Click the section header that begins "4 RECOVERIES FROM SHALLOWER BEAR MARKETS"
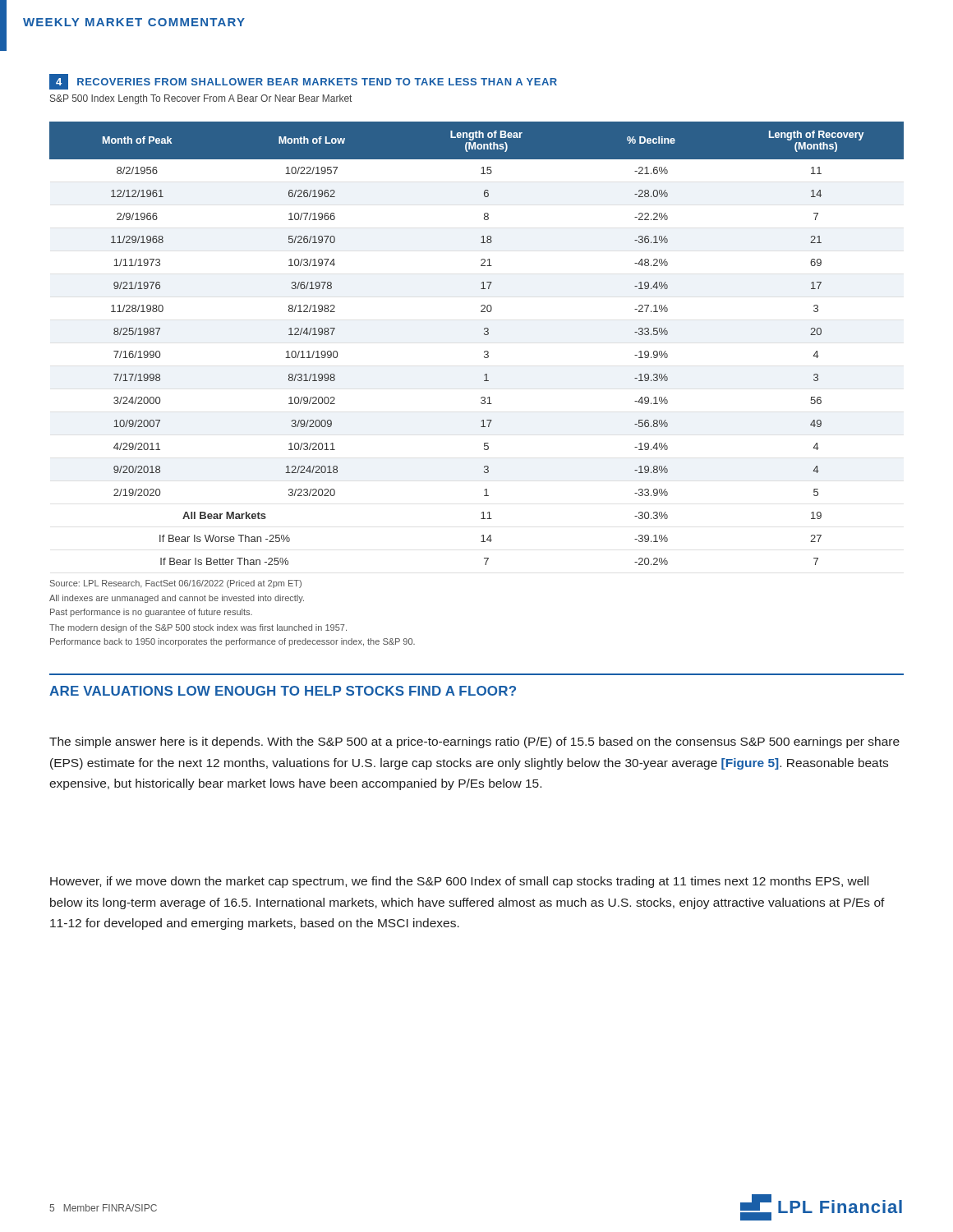Image resolution: width=953 pixels, height=1232 pixels. [x=476, y=89]
